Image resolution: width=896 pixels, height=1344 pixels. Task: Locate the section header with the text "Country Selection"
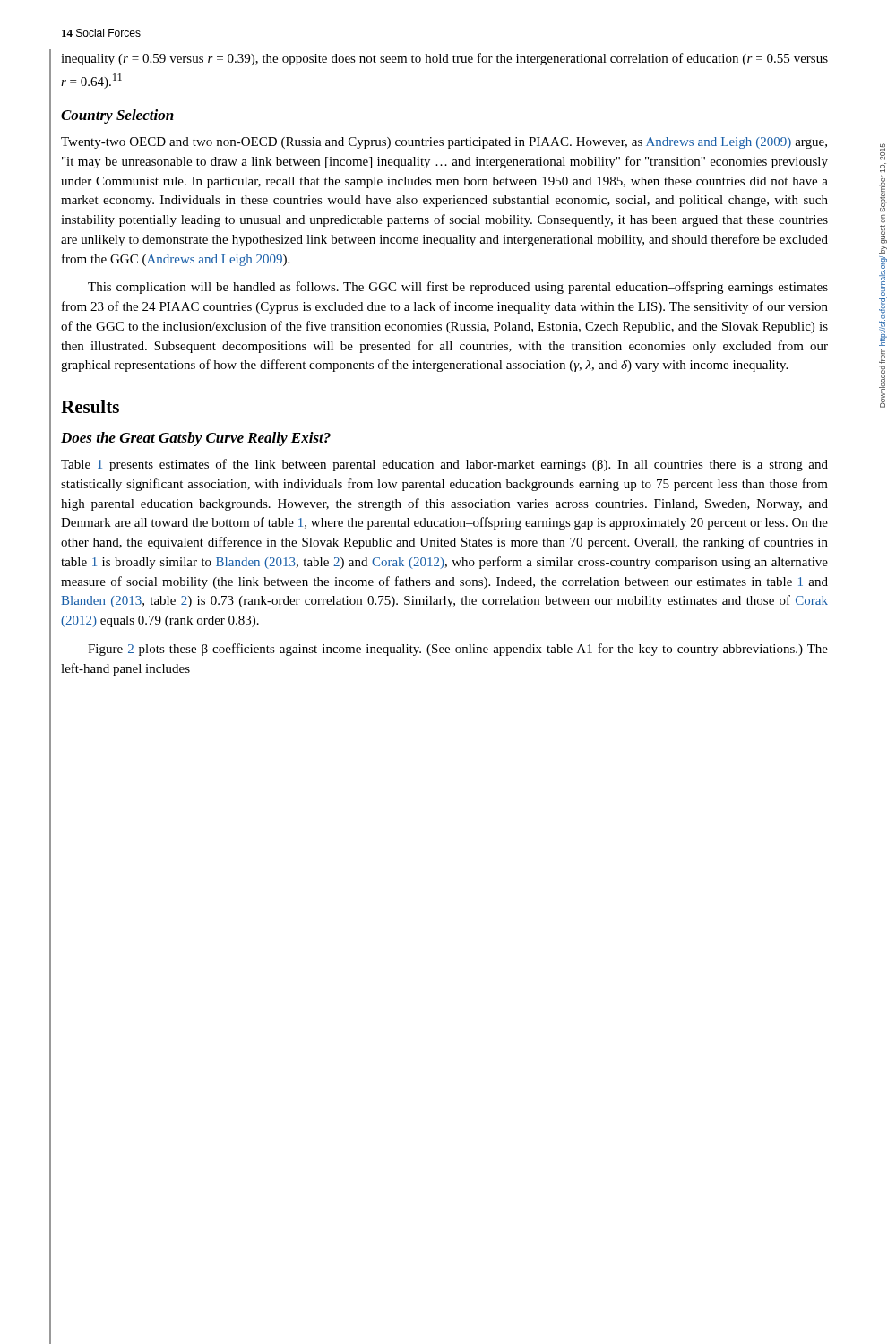point(117,115)
